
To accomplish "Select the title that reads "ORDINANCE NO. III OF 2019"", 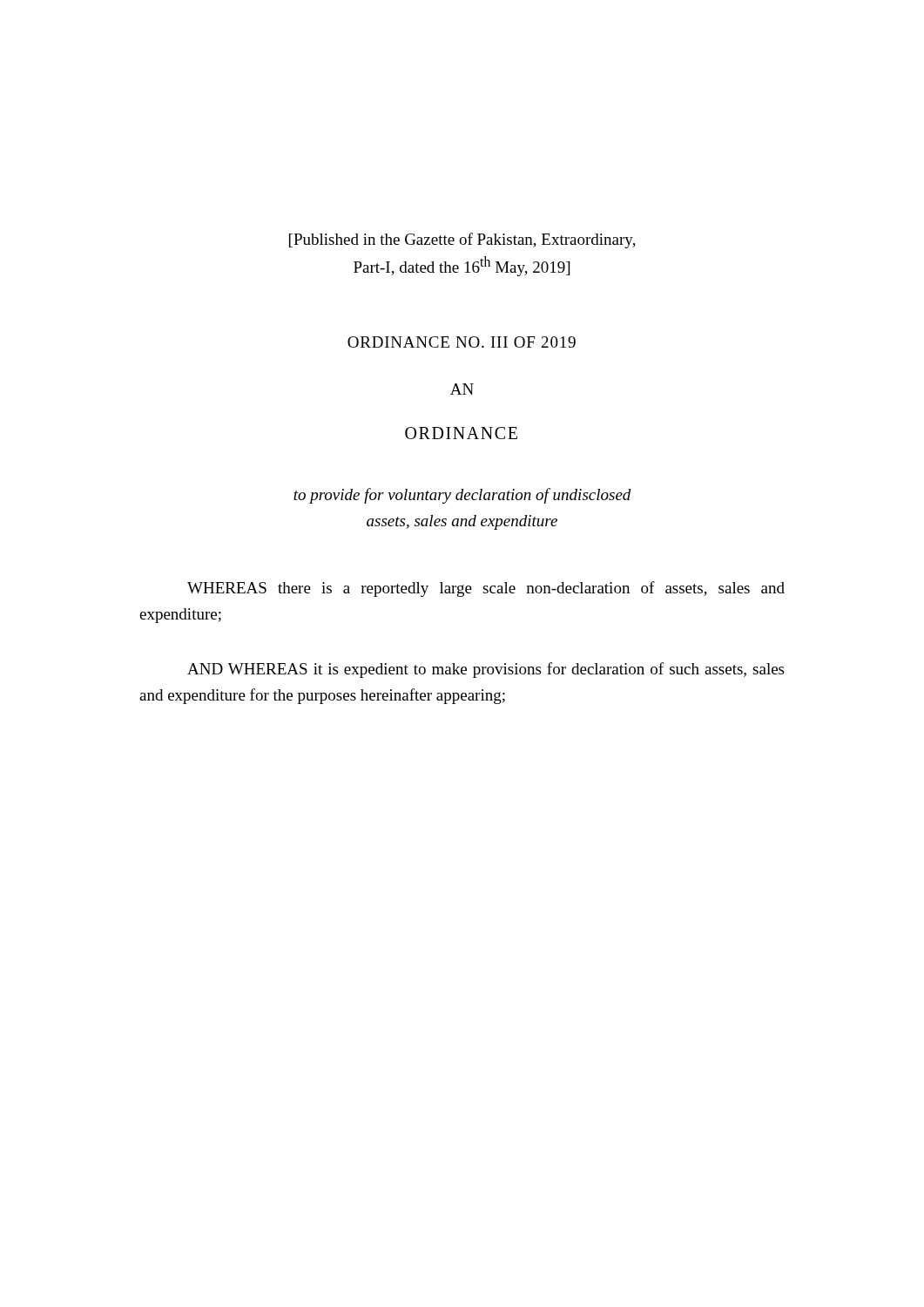I will [x=462, y=342].
